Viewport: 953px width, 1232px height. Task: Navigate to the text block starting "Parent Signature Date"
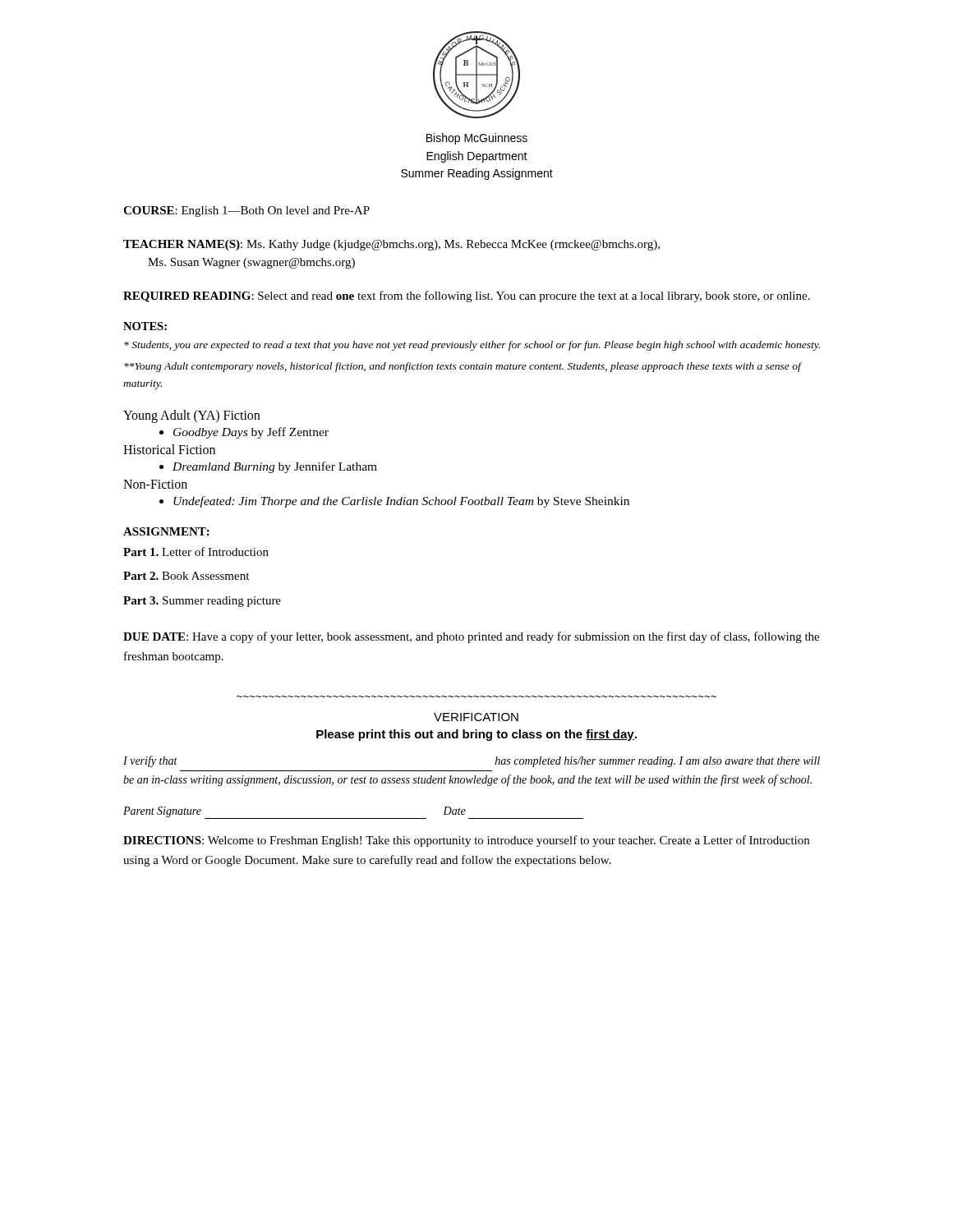point(353,811)
